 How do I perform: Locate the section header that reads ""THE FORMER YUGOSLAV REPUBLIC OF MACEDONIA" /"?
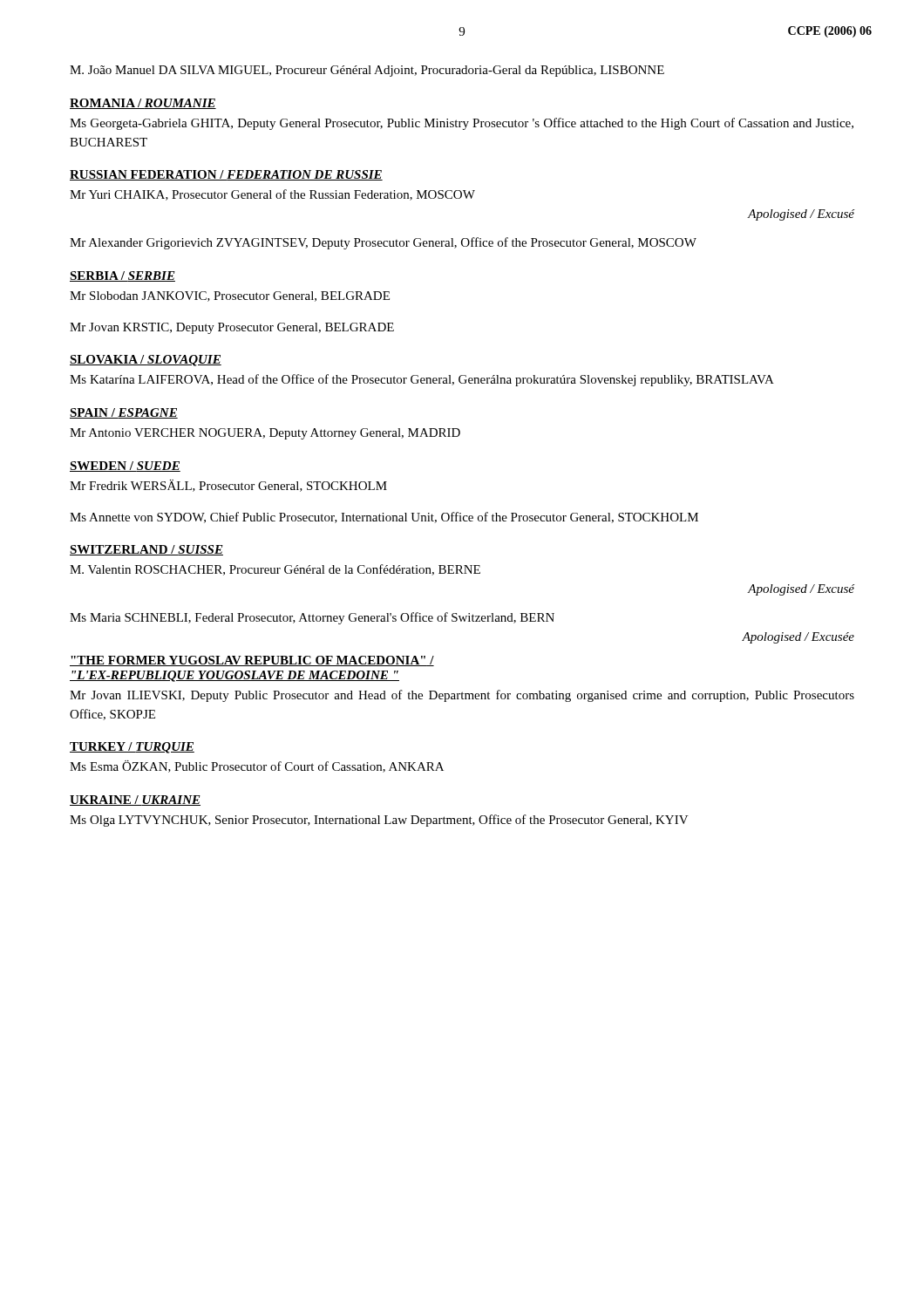252,667
